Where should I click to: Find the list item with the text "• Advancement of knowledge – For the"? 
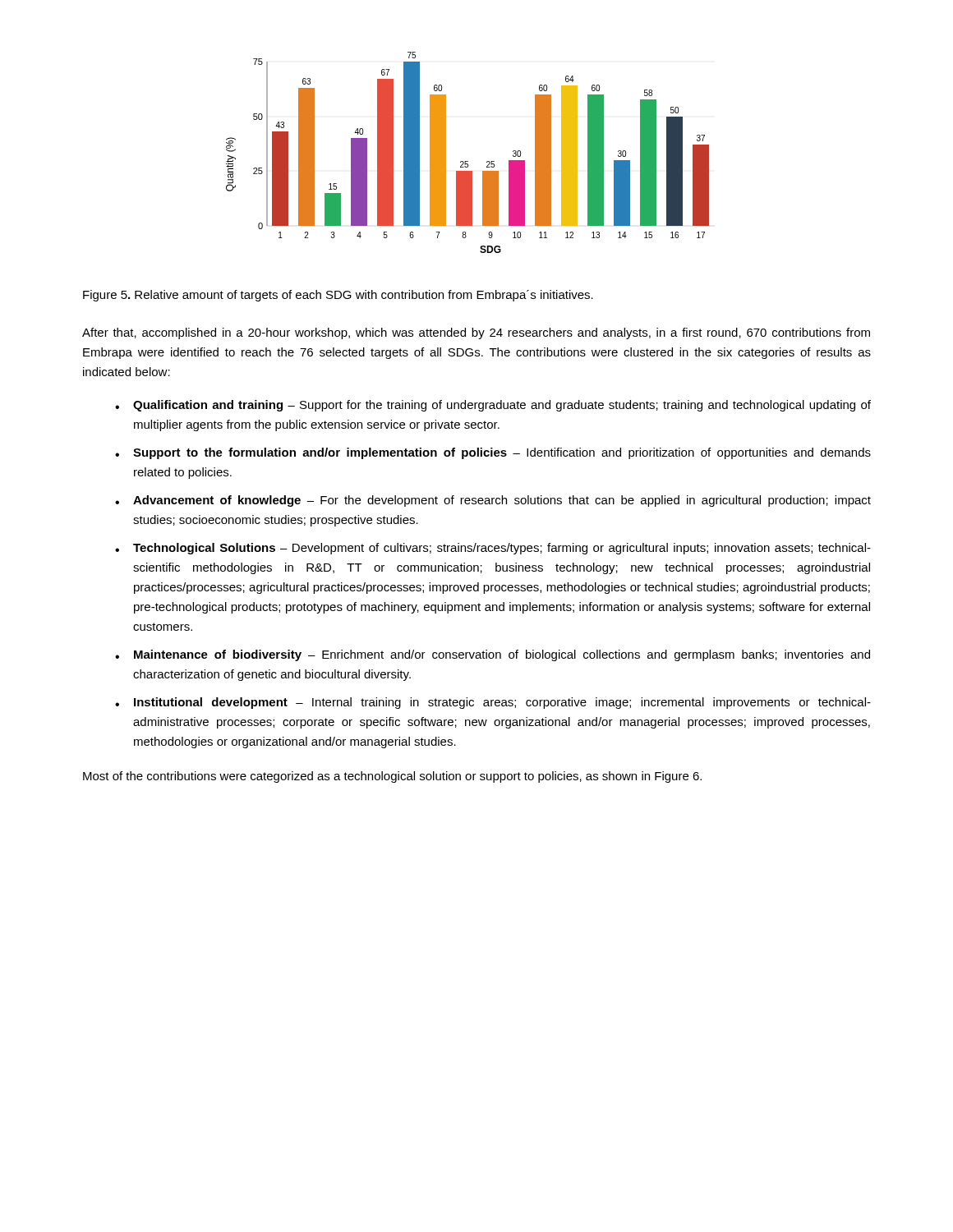pyautogui.click(x=493, y=510)
